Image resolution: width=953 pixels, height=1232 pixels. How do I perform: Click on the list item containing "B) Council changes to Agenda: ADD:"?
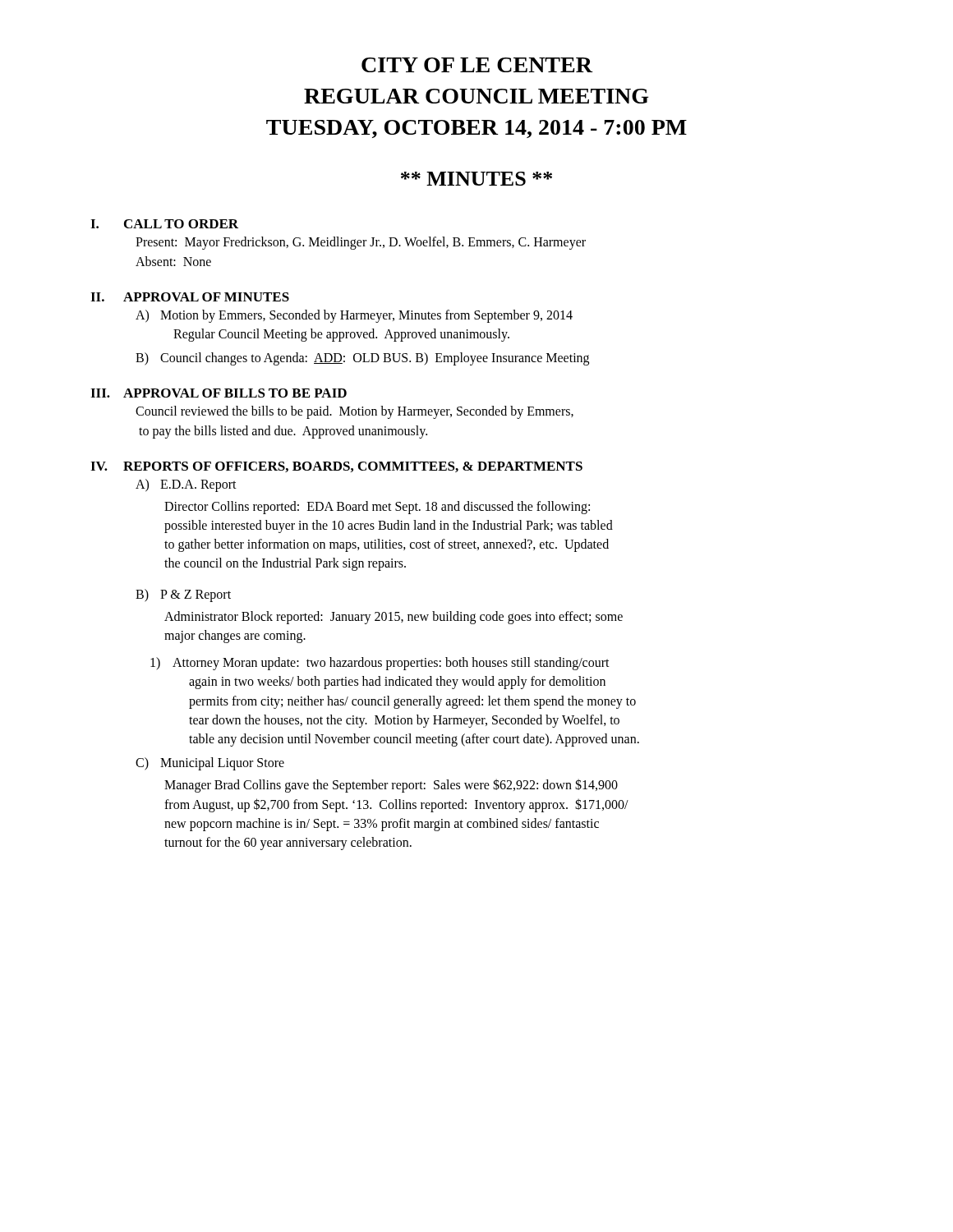click(x=363, y=358)
